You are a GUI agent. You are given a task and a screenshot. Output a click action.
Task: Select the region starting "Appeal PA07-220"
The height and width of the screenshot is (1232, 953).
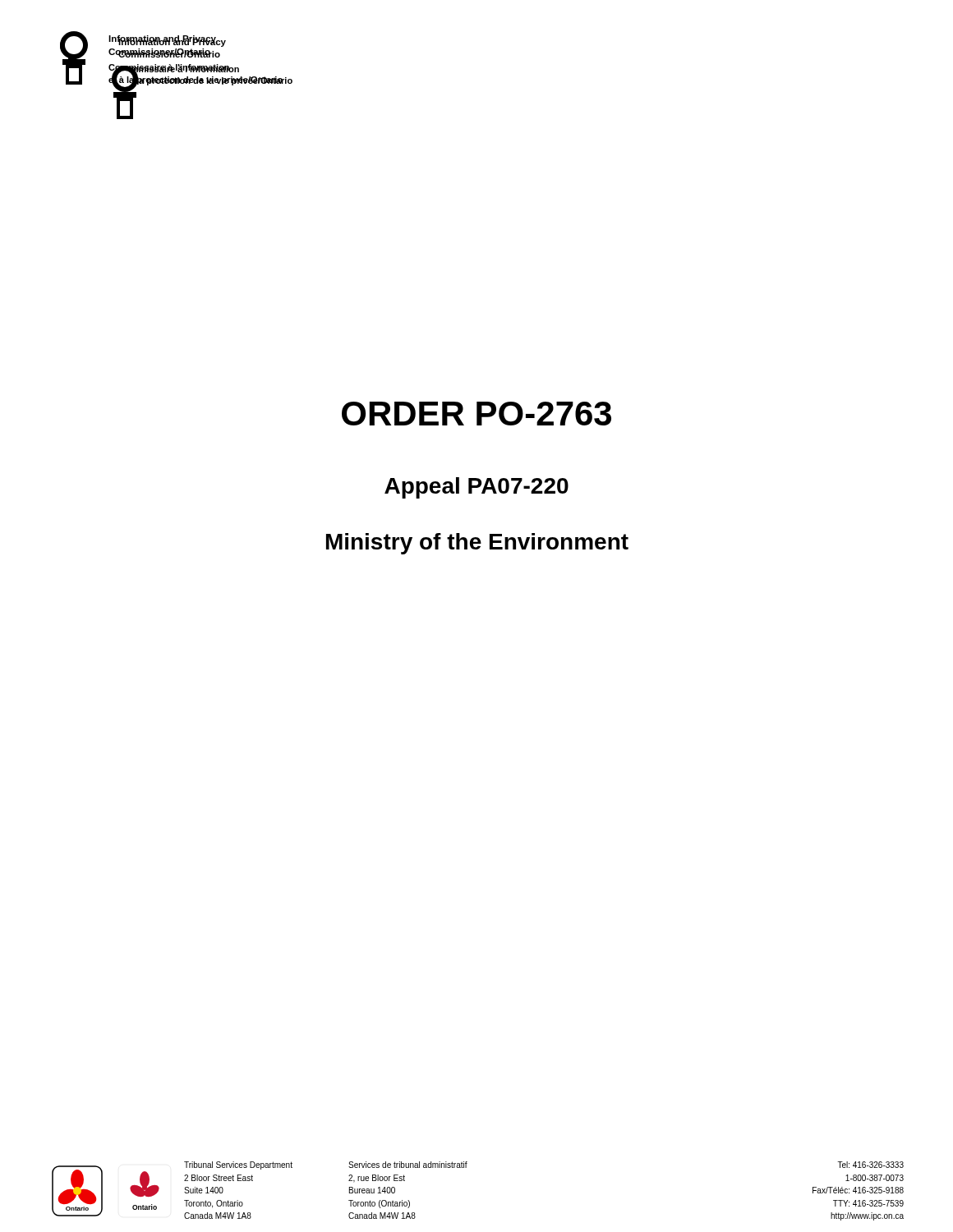(x=476, y=486)
